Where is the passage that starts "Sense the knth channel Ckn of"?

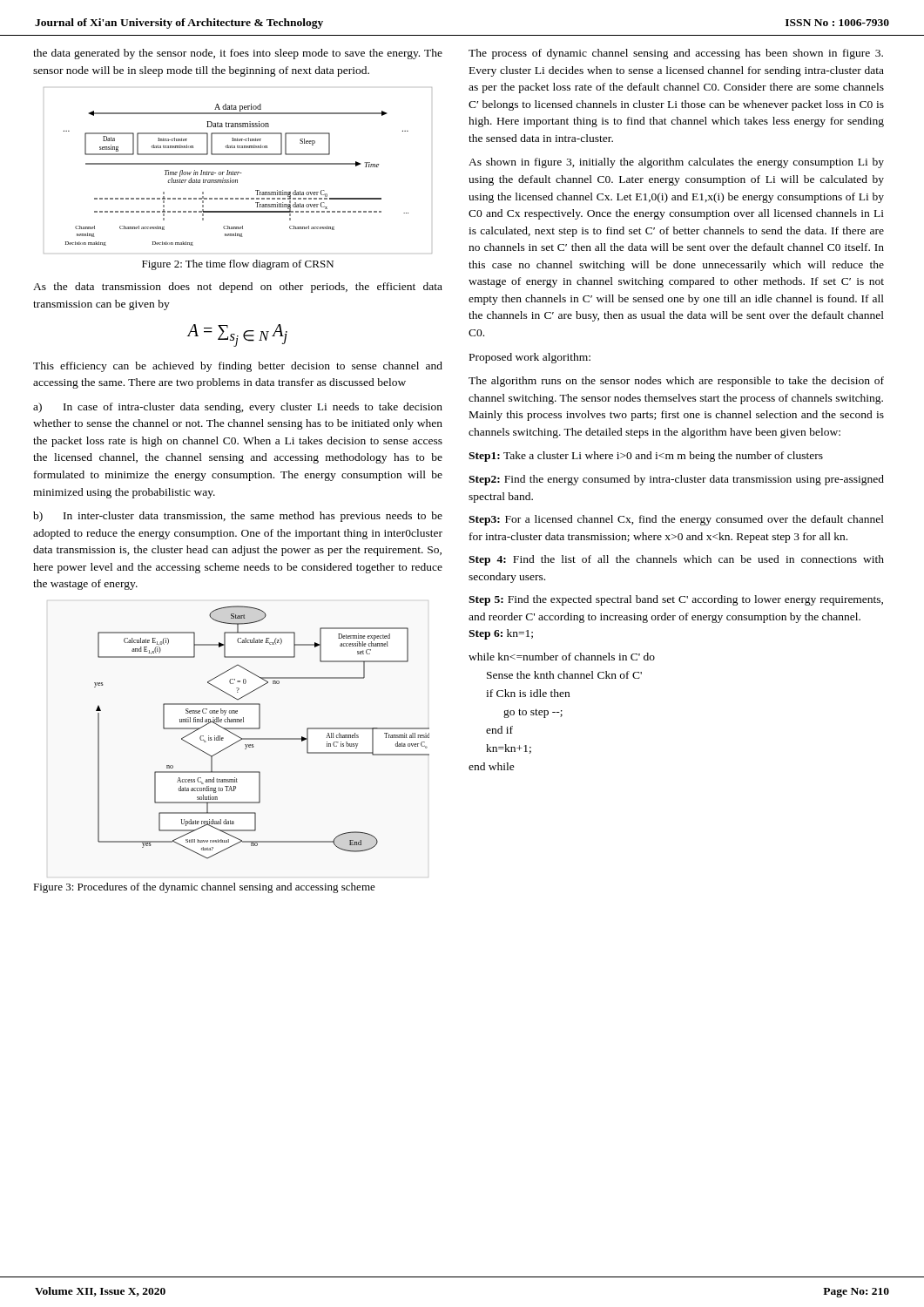click(564, 675)
